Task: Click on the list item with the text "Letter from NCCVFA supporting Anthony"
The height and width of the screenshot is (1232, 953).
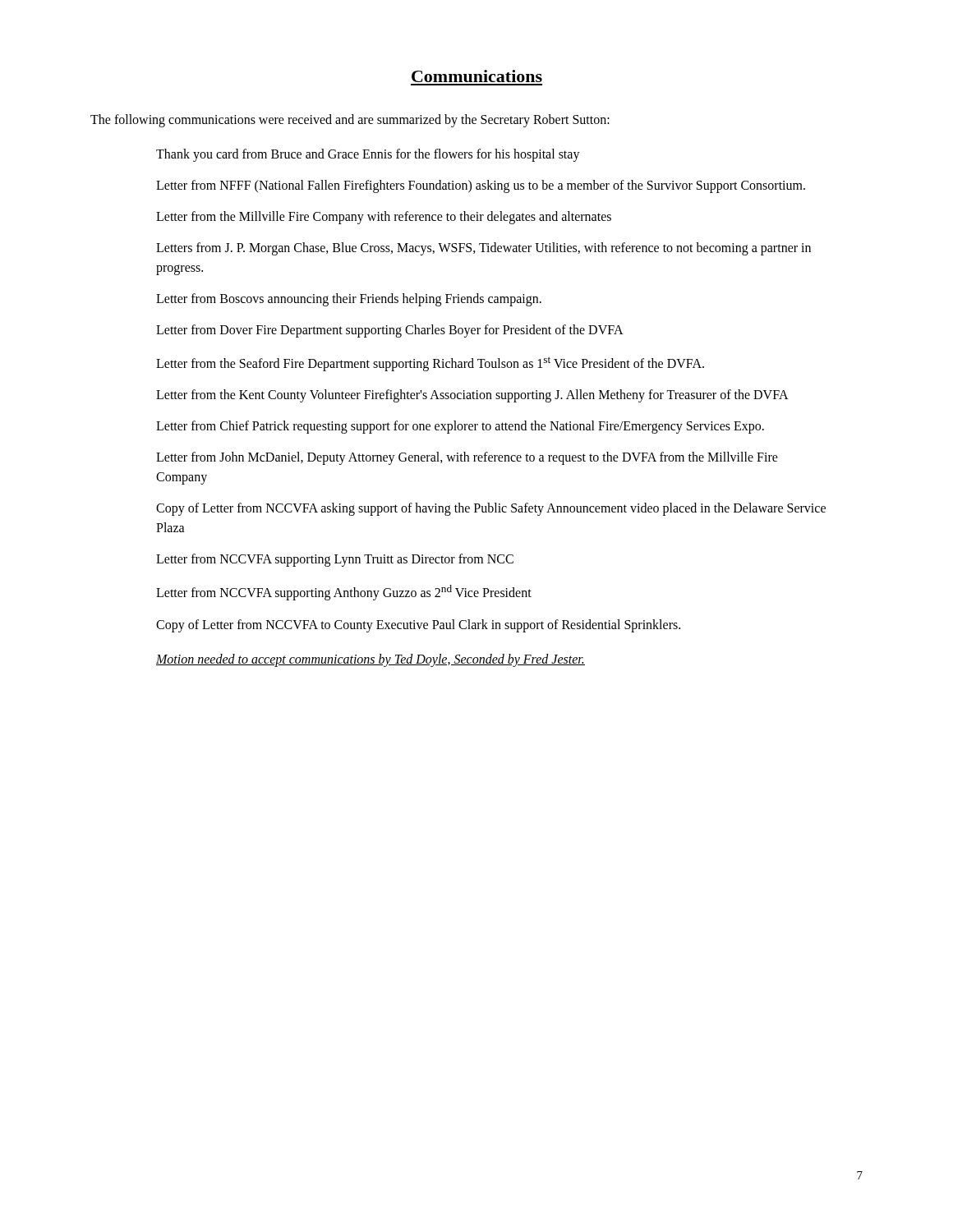Action: (344, 591)
